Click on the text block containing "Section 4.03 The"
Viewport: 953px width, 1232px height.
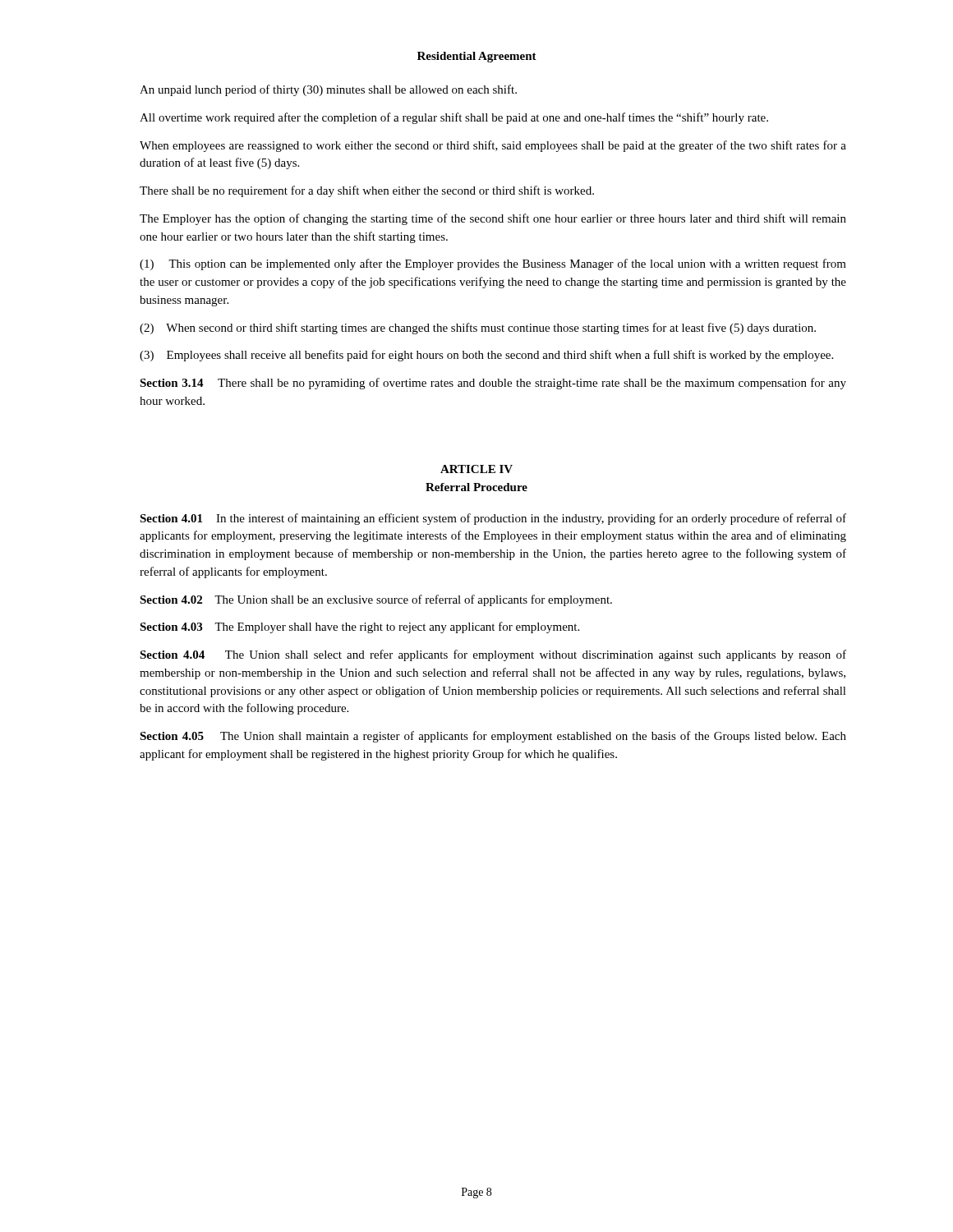click(x=360, y=627)
